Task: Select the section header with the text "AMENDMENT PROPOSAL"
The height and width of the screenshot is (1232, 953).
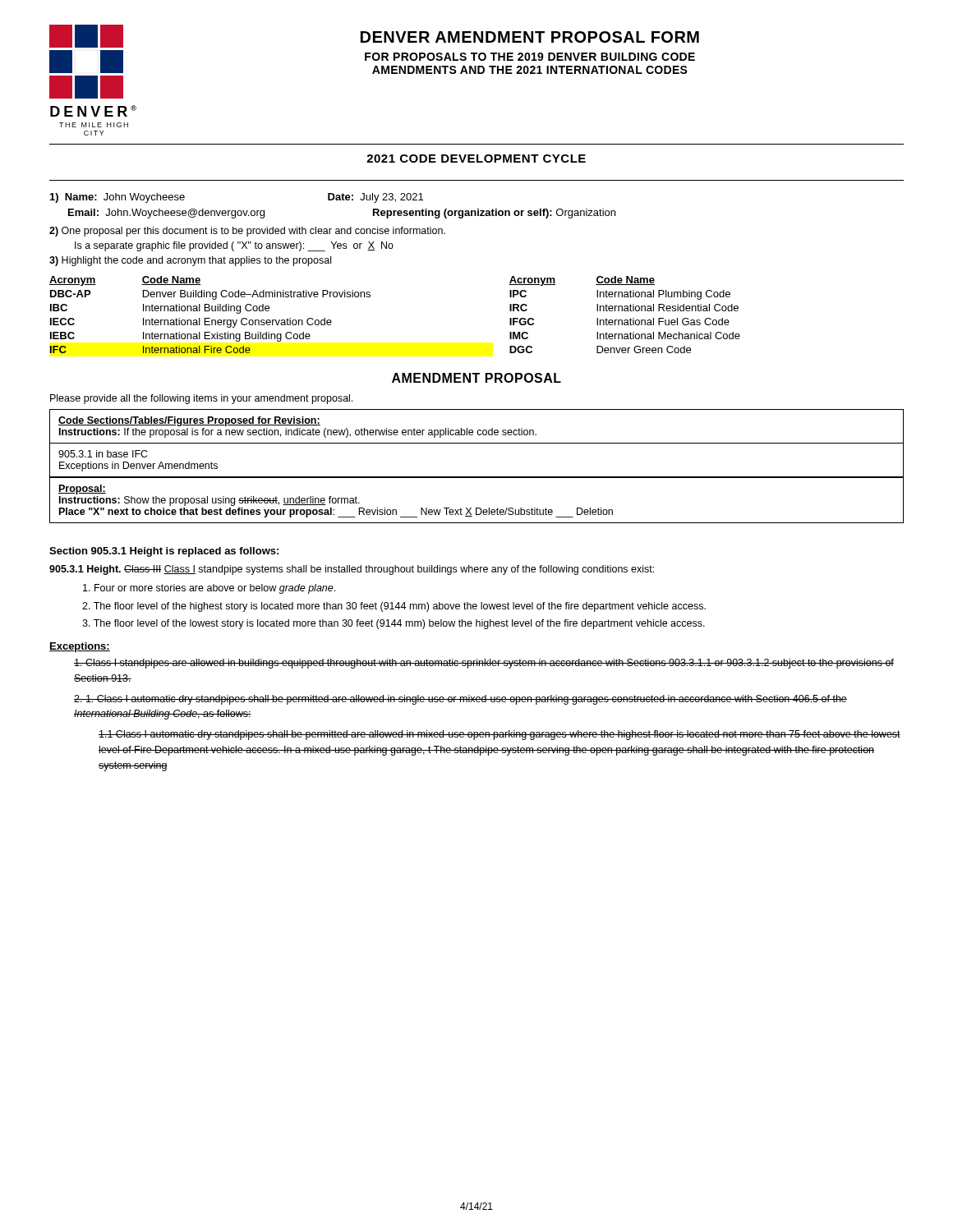Action: pyautogui.click(x=476, y=378)
